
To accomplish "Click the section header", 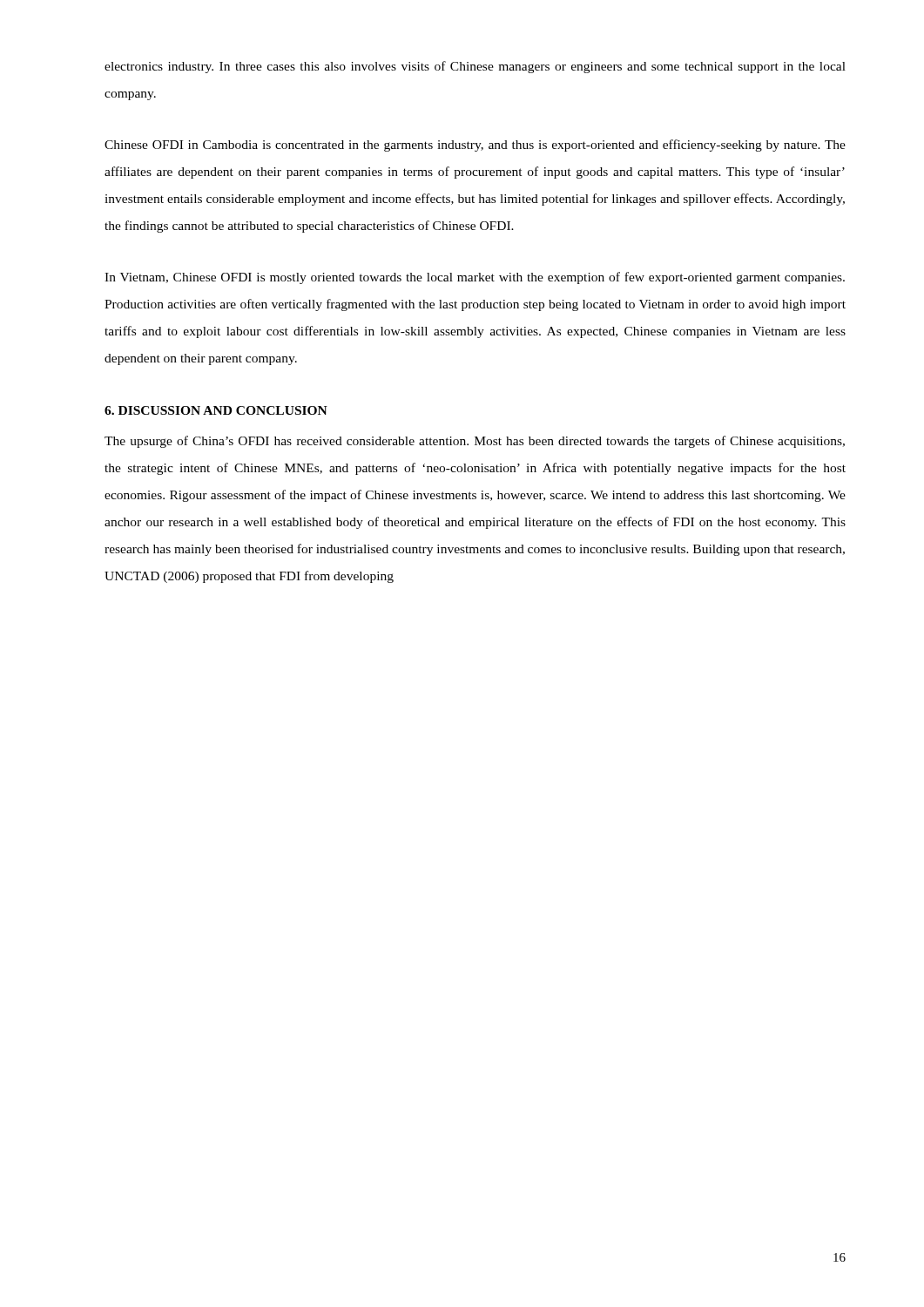I will click(x=216, y=410).
